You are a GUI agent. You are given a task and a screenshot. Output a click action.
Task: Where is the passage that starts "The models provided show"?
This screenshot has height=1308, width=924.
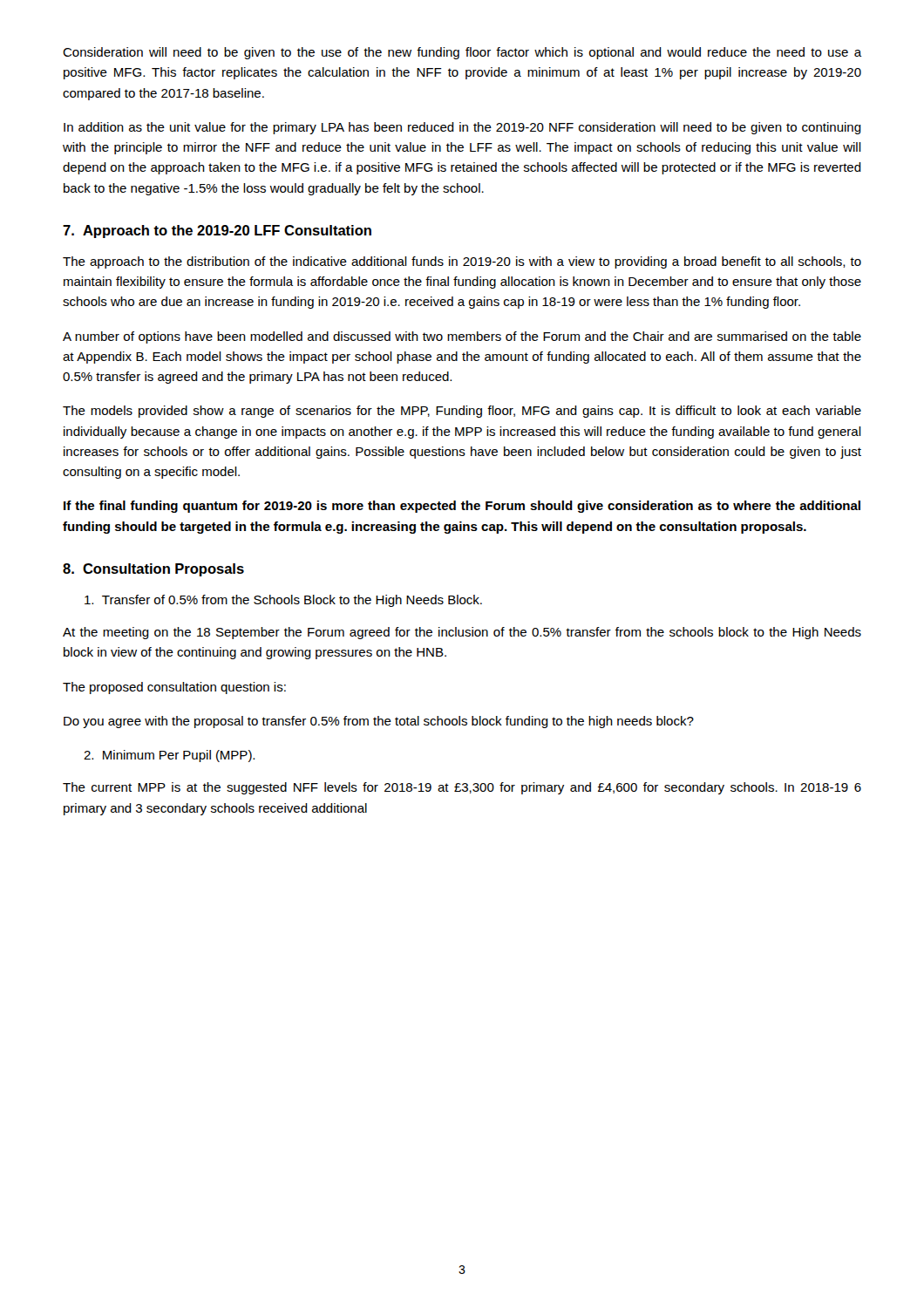point(462,441)
